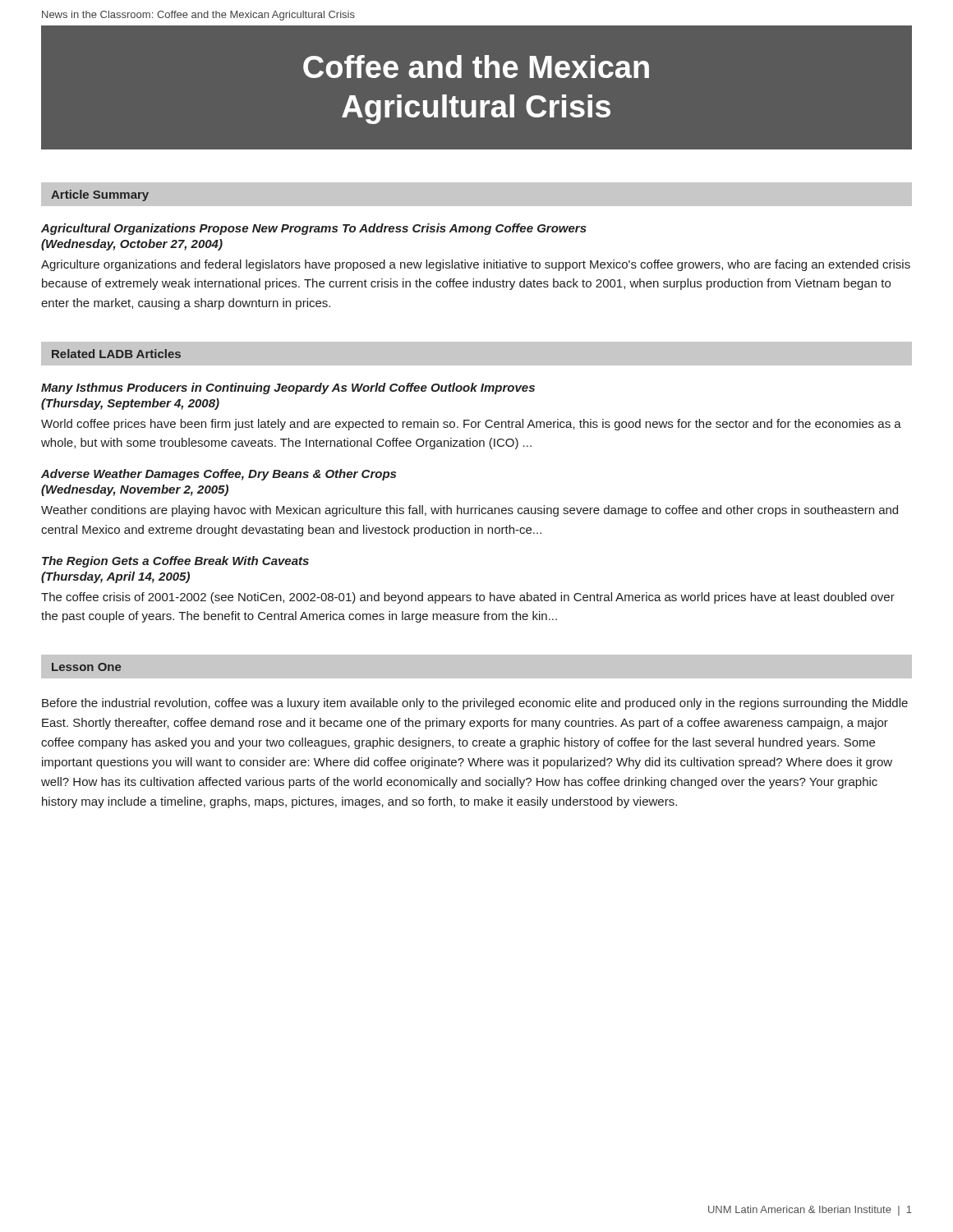Find the block on this page that starts "Agriculture organizations and federal legislators have proposed a"
This screenshot has width=953, height=1232.
tap(476, 283)
